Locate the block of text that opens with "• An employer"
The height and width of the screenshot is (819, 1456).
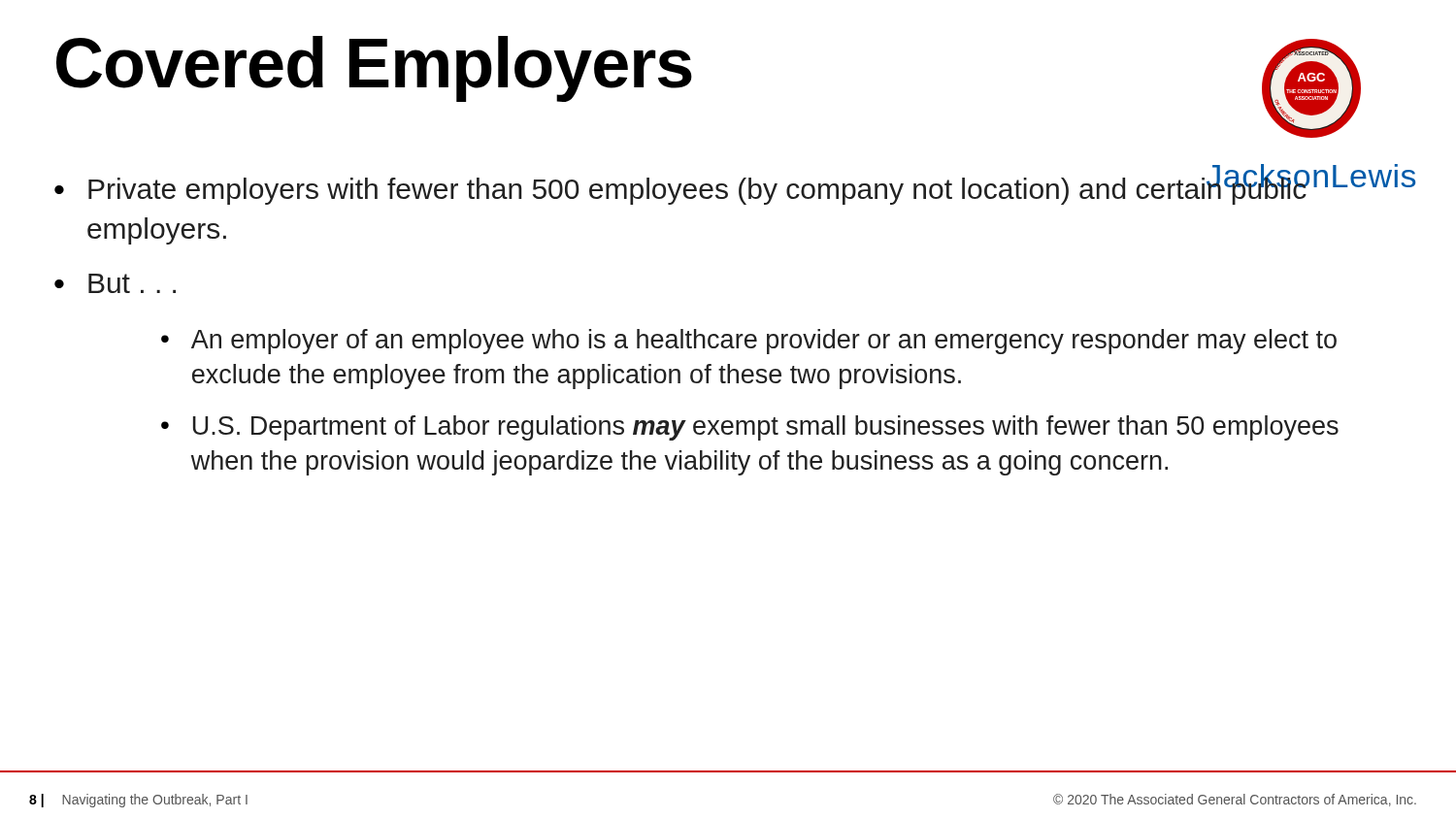click(x=779, y=357)
